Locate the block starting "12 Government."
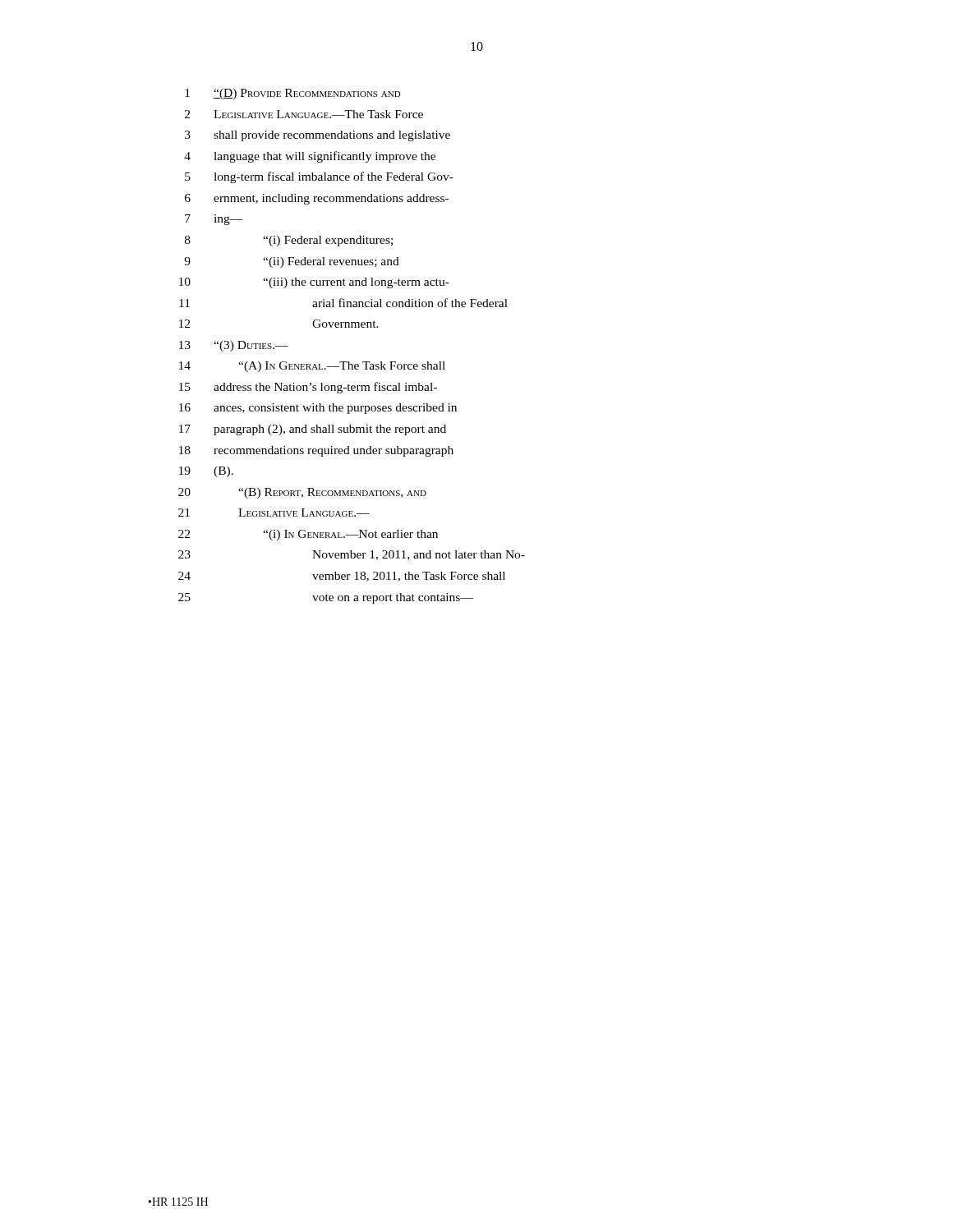The height and width of the screenshot is (1232, 953). [x=188, y=324]
